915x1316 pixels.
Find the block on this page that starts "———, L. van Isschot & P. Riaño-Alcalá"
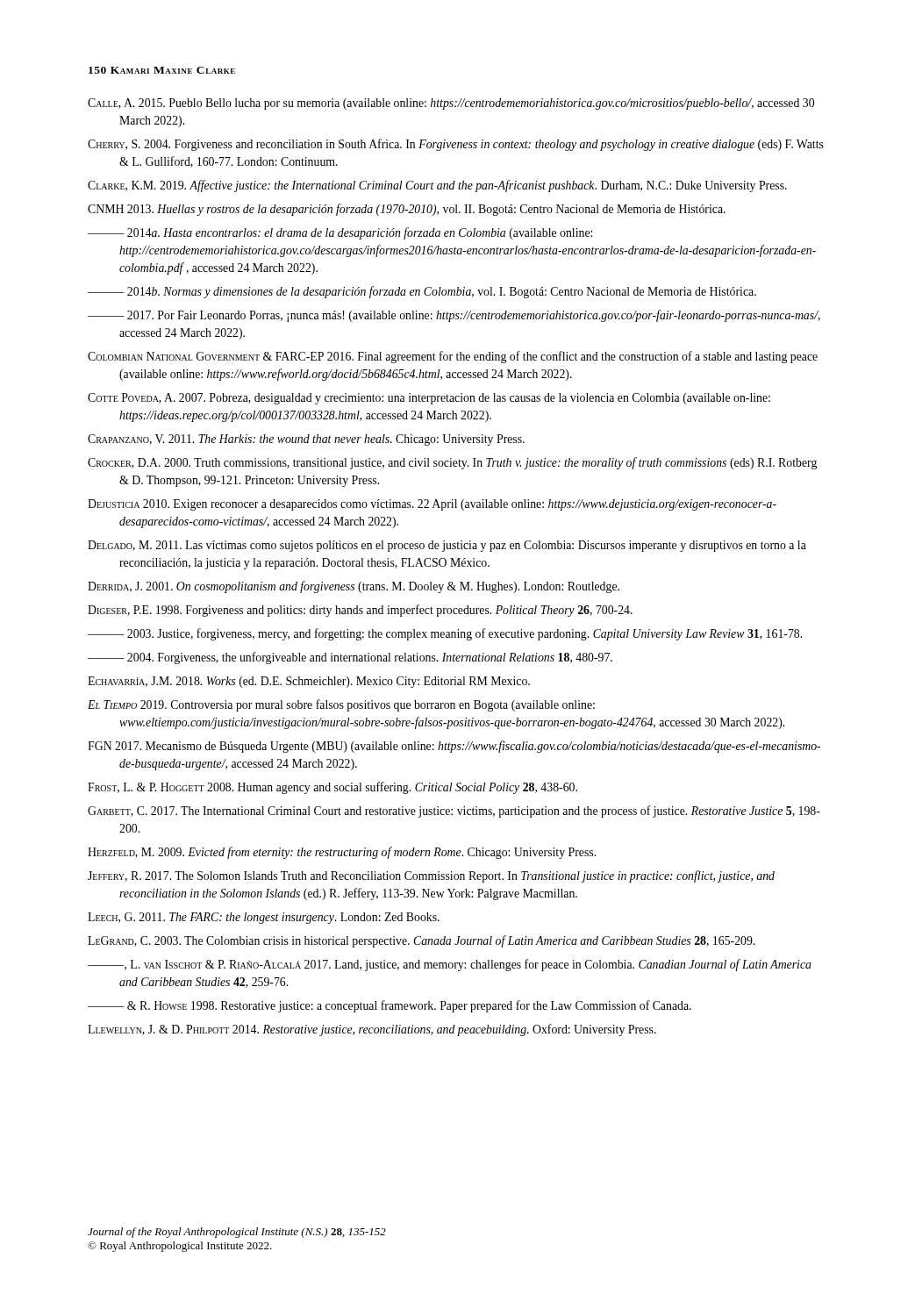[450, 973]
